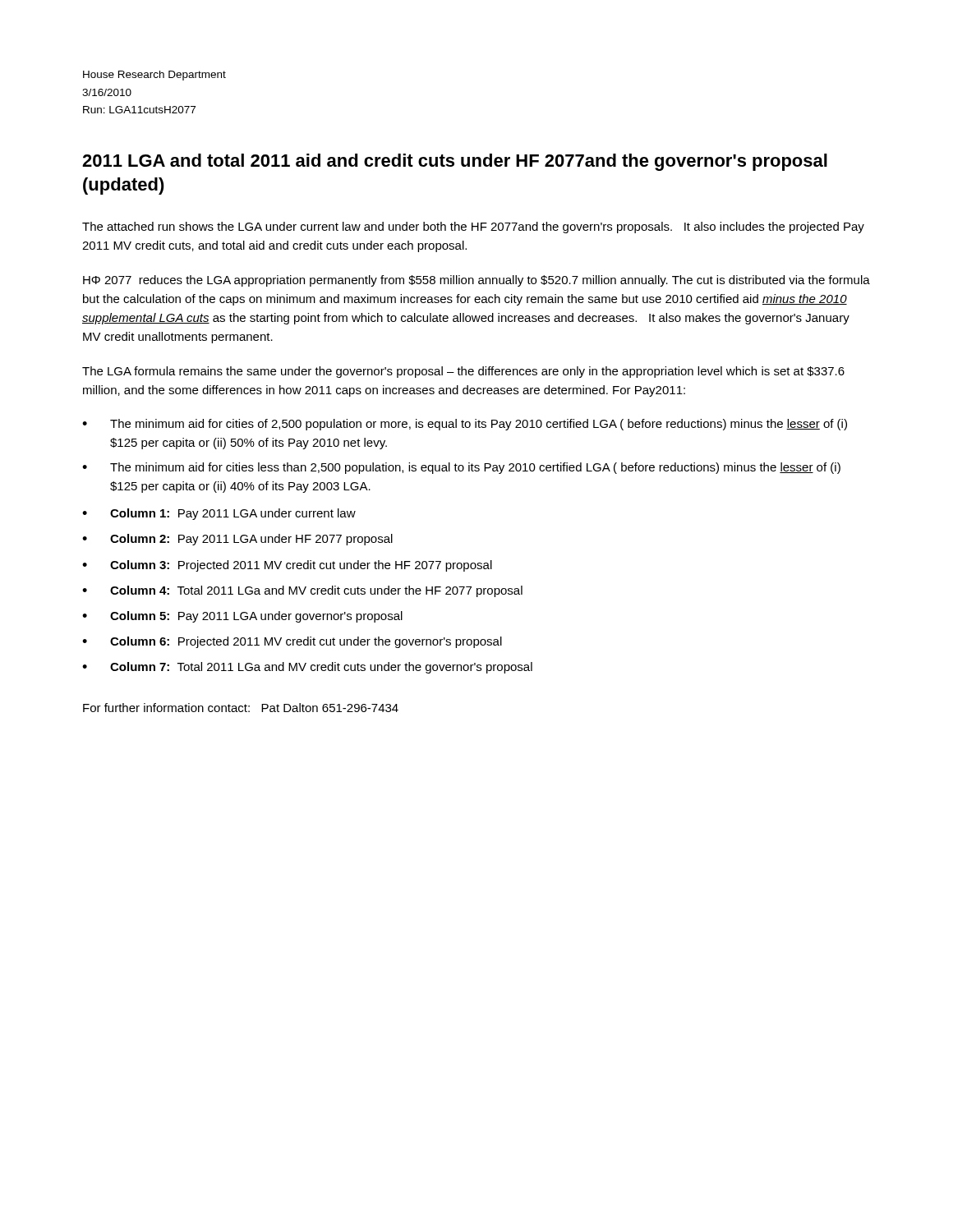Point to the block beginning "The attached run"
Image resolution: width=953 pixels, height=1232 pixels.
pyautogui.click(x=473, y=236)
